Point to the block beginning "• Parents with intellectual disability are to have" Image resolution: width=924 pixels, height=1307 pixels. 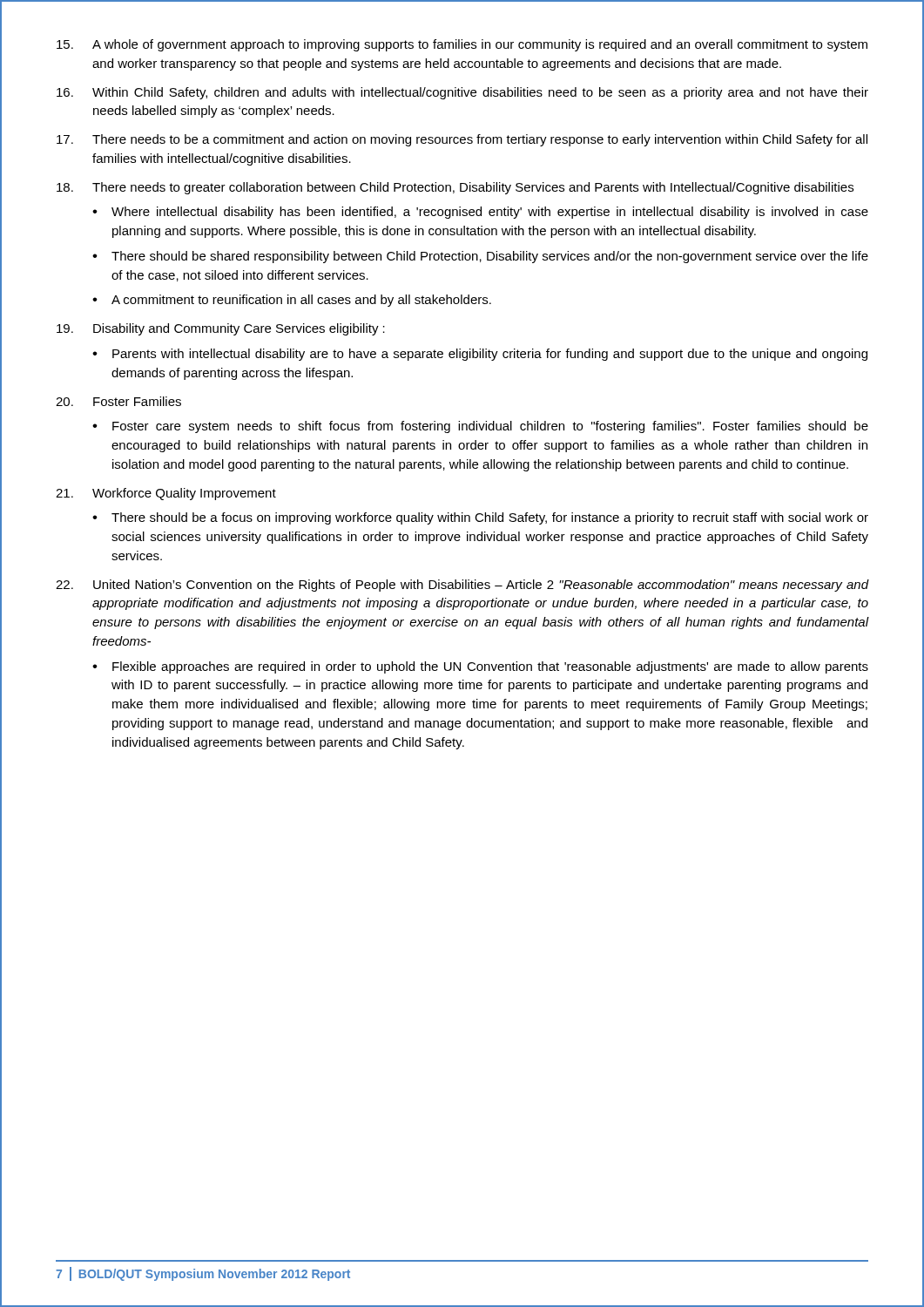point(480,363)
